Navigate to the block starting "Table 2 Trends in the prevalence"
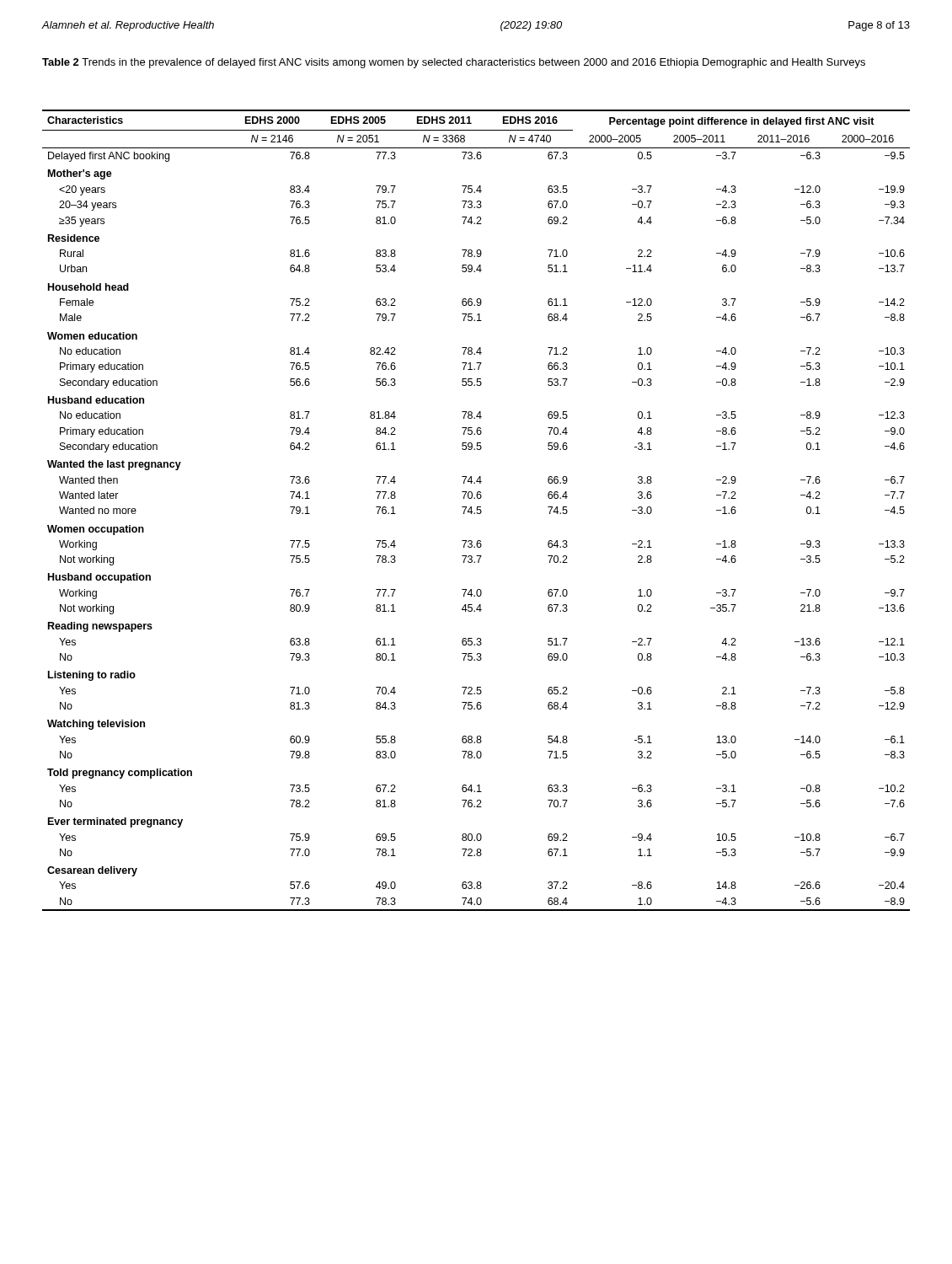 pyautogui.click(x=476, y=63)
